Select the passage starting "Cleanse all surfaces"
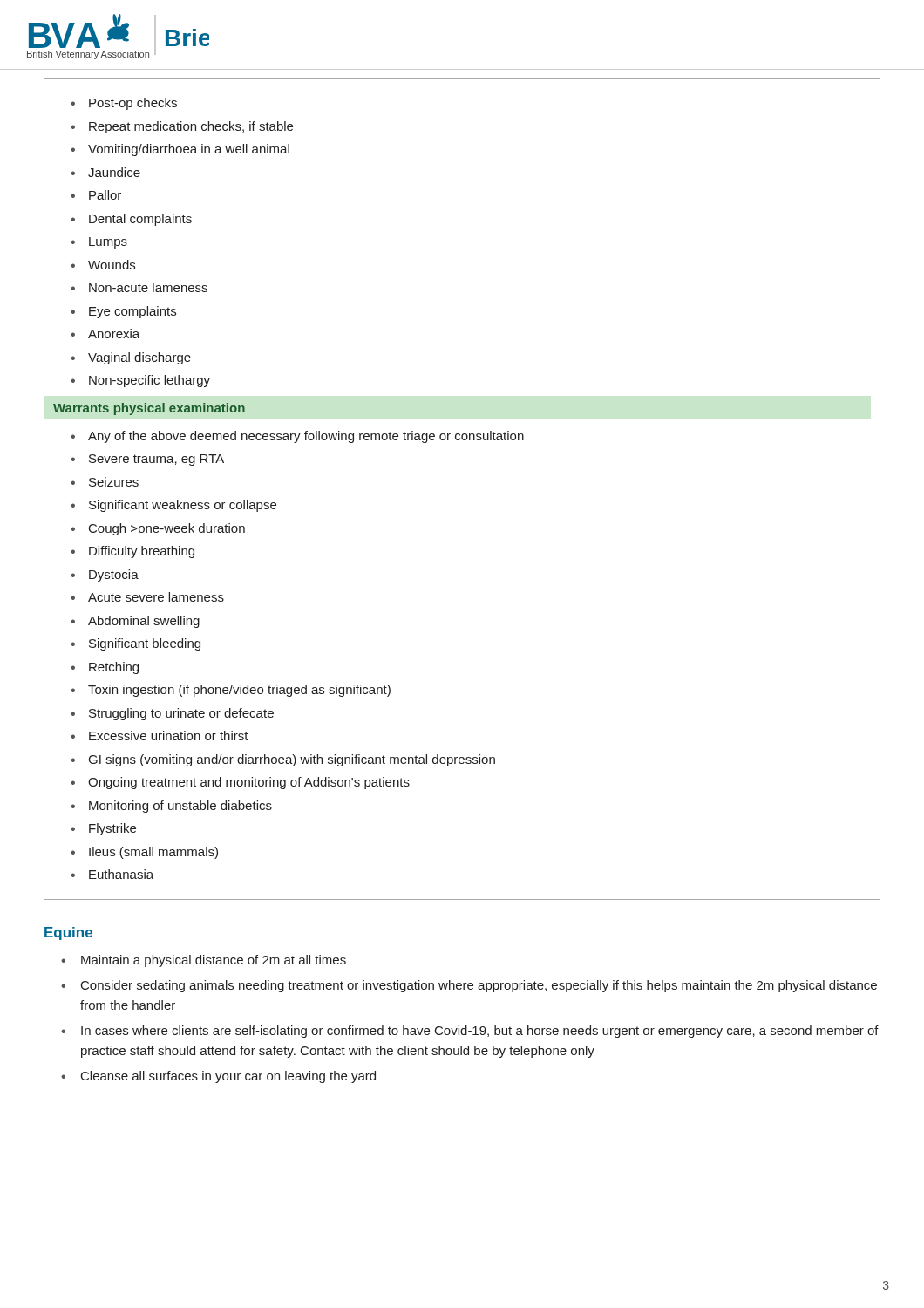Image resolution: width=924 pixels, height=1308 pixels. [228, 1076]
